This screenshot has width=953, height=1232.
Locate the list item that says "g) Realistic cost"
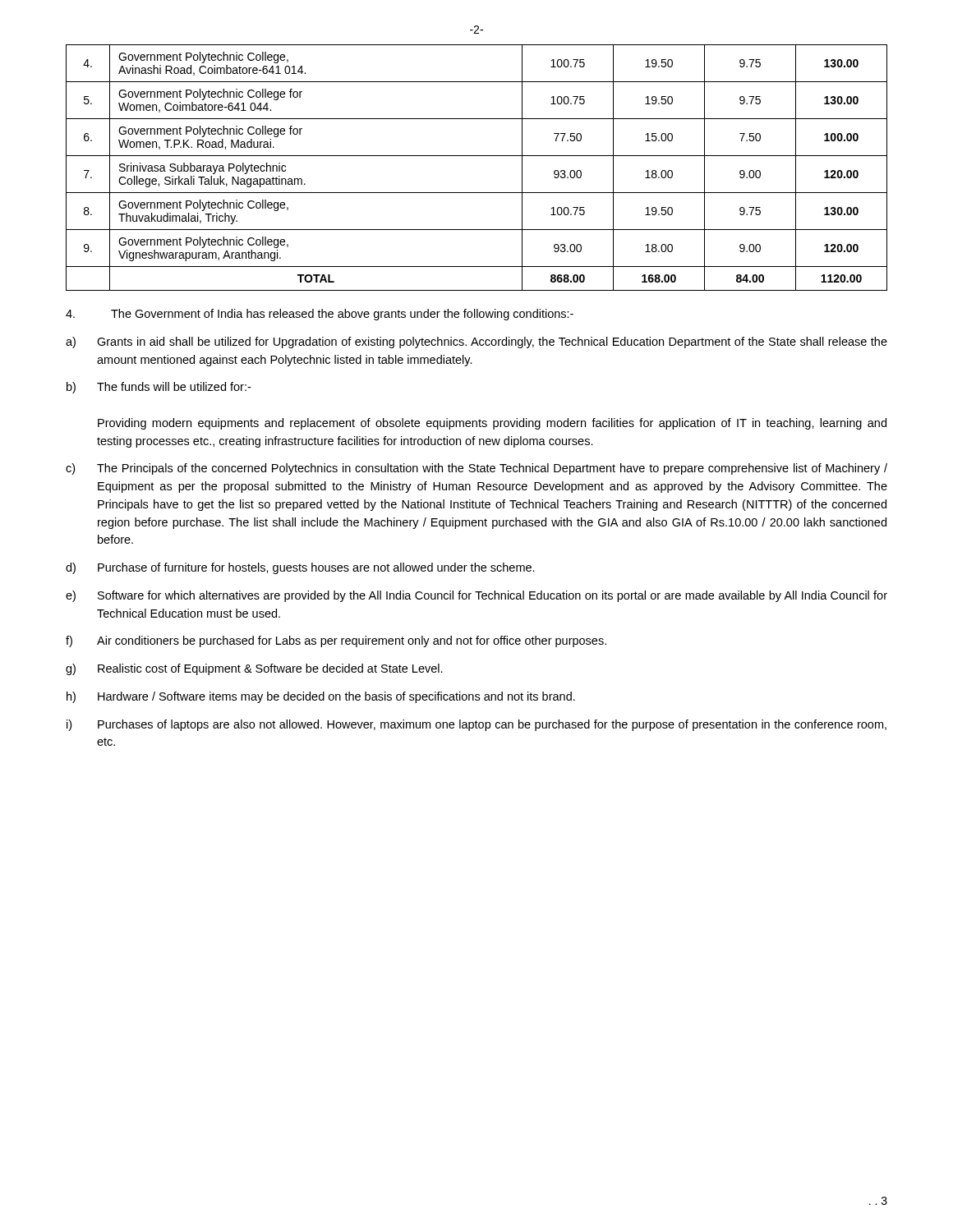pos(254,669)
